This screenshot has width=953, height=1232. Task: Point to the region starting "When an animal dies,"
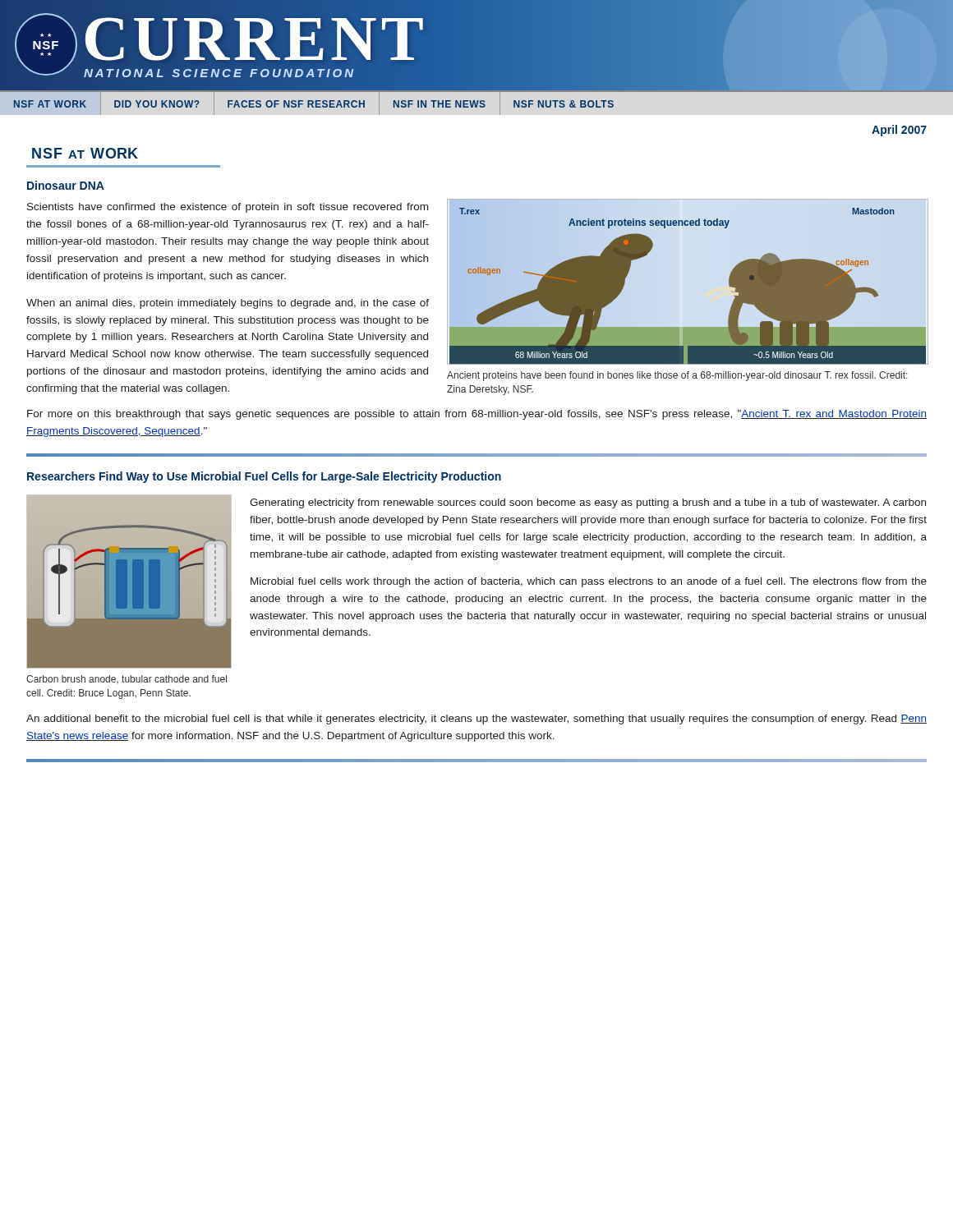point(228,345)
